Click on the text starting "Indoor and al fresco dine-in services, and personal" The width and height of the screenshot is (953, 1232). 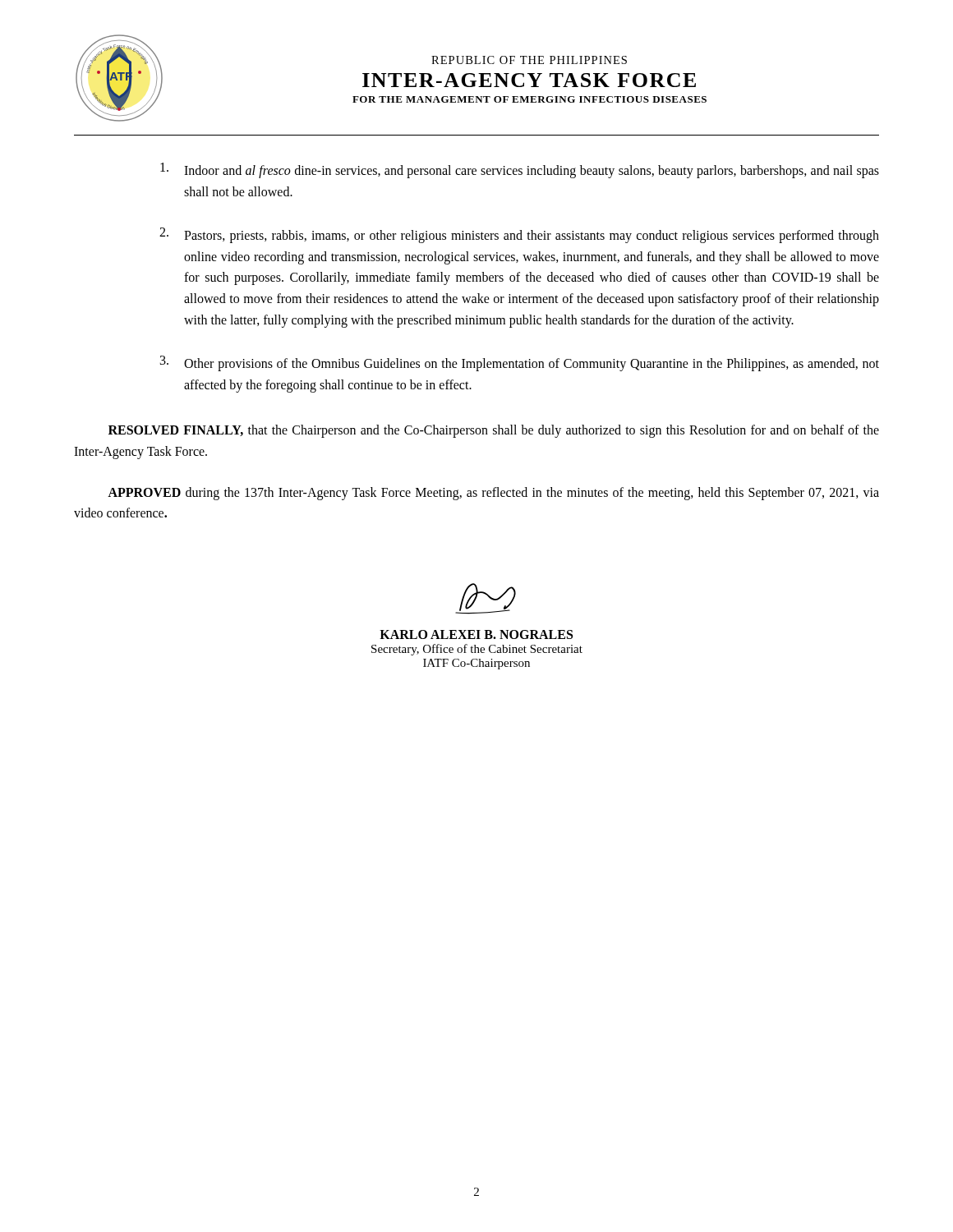coord(509,181)
